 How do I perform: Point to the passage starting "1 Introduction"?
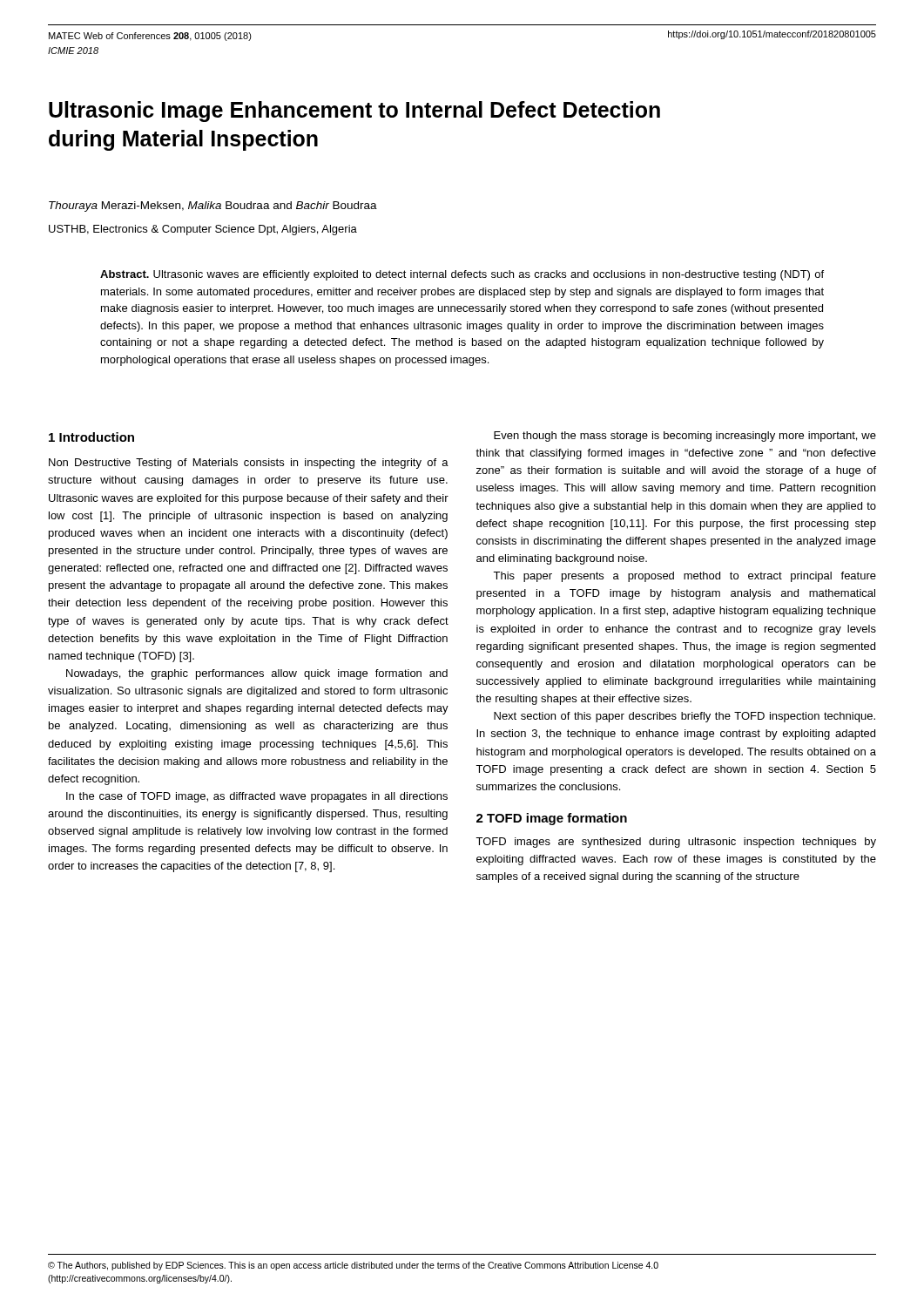[x=91, y=437]
